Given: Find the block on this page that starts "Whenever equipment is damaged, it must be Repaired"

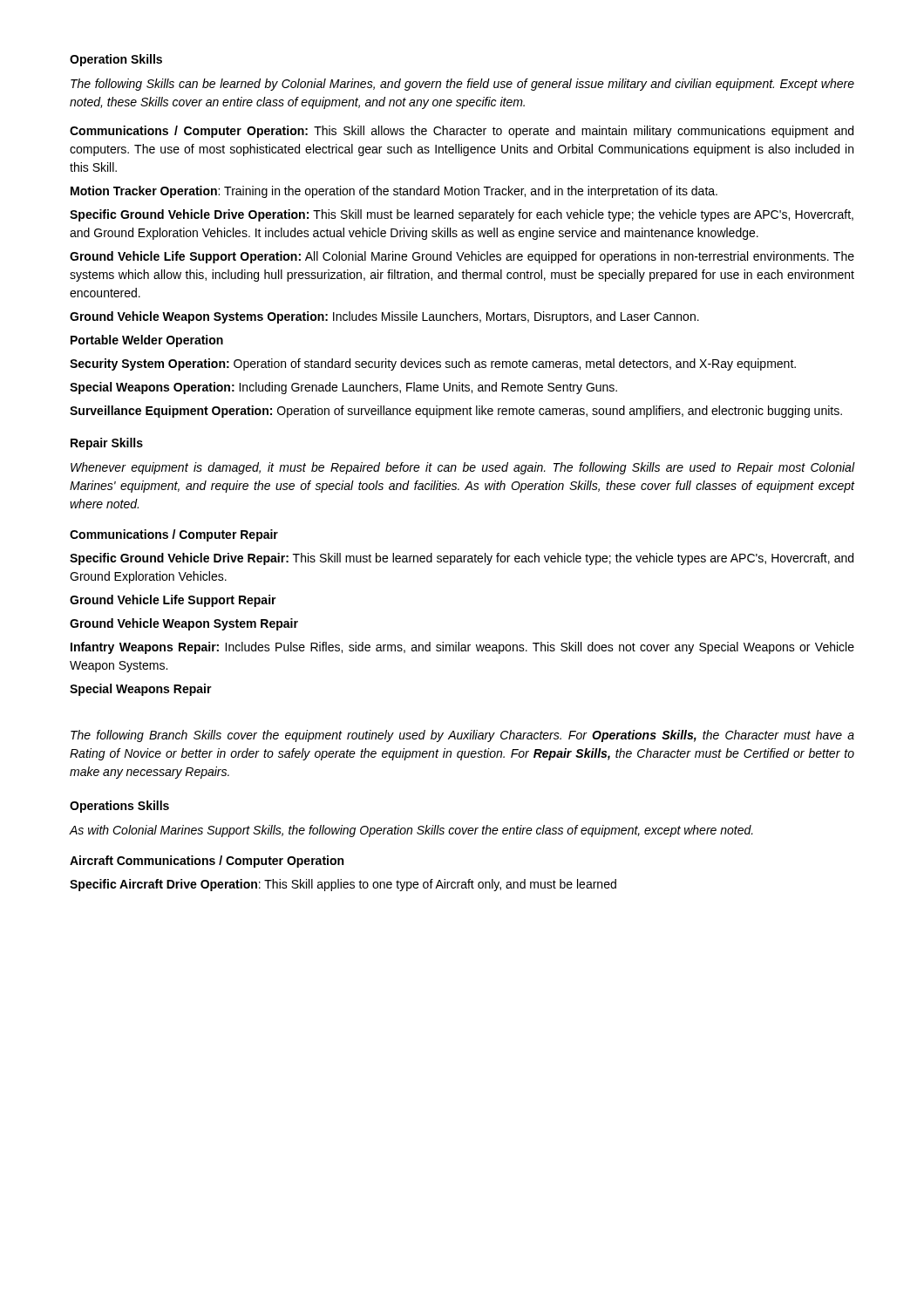Looking at the screenshot, I should (462, 486).
